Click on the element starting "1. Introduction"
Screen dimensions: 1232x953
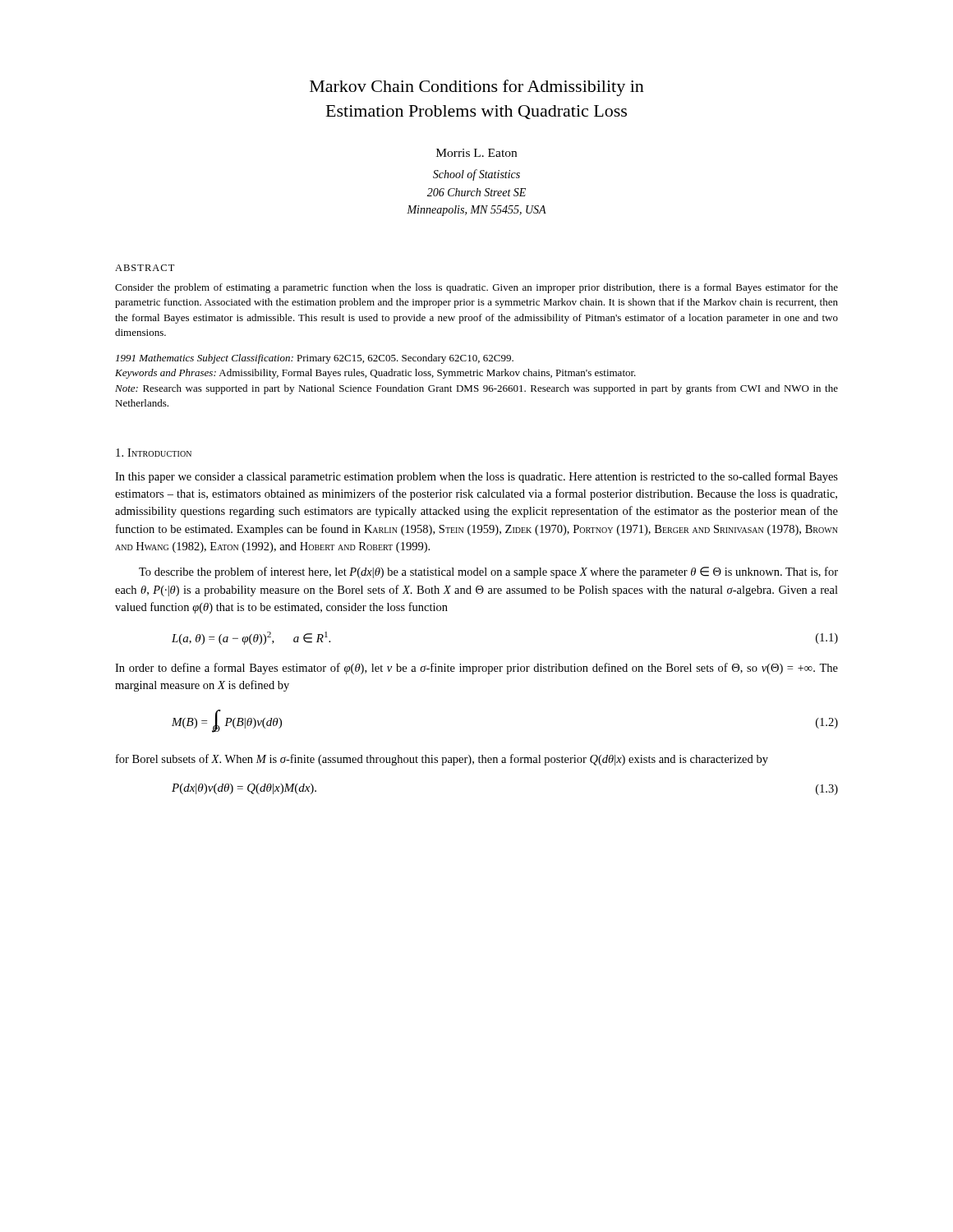tap(154, 452)
